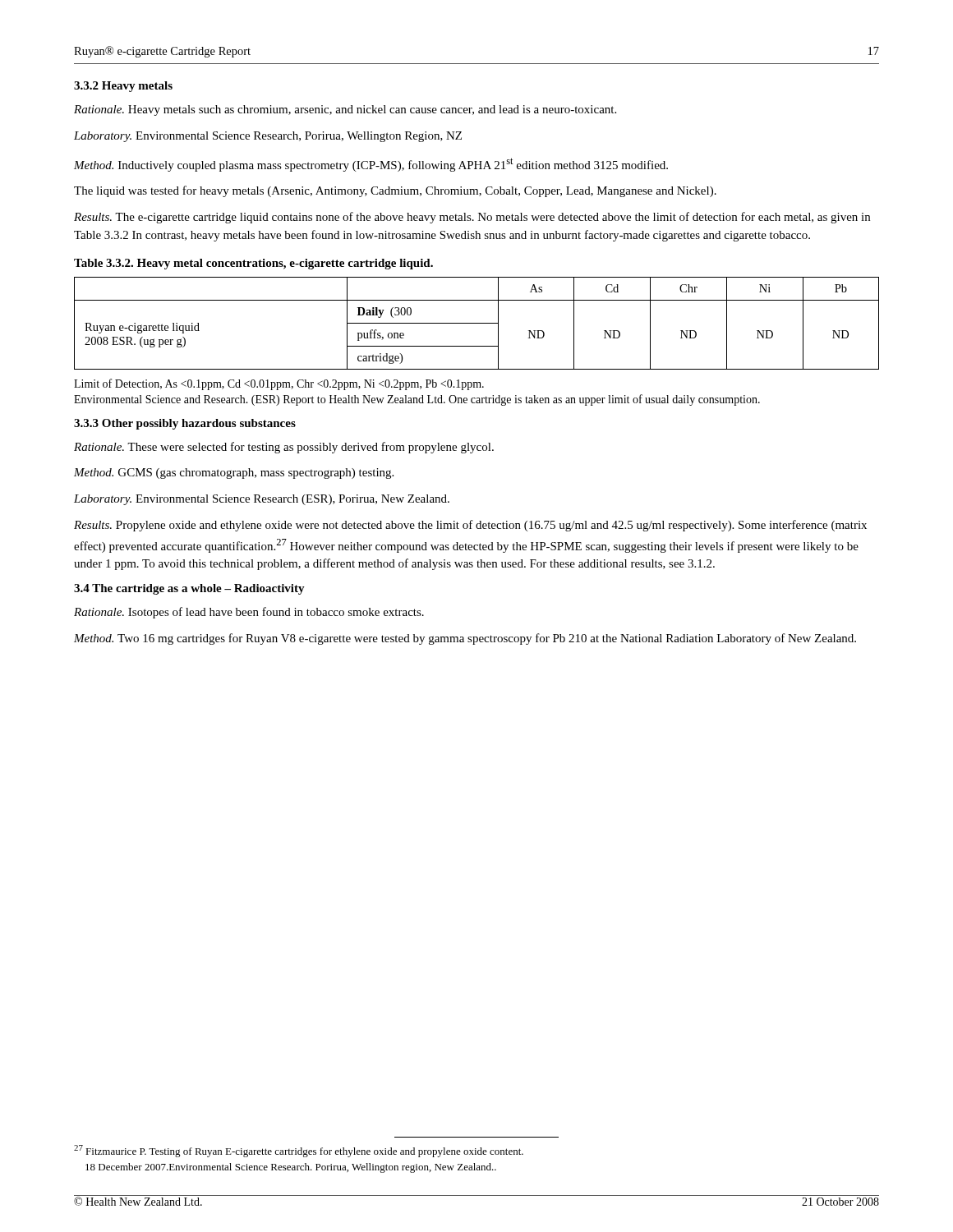Find the text starting "Limit of Detection, As <0.1ppm, Cd <0.01ppm,"
Image resolution: width=953 pixels, height=1232 pixels.
coord(417,392)
